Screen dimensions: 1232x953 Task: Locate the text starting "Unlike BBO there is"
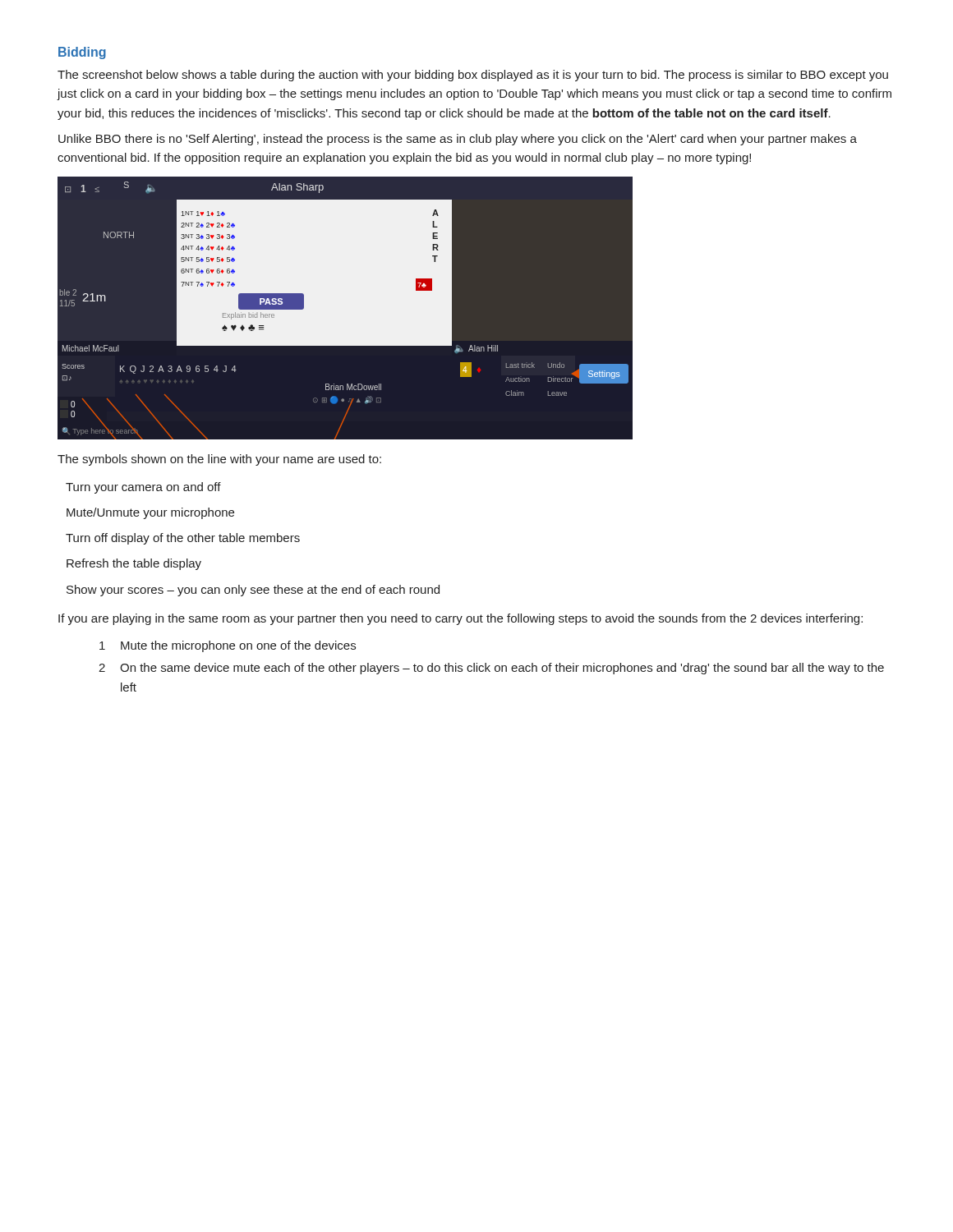click(457, 148)
